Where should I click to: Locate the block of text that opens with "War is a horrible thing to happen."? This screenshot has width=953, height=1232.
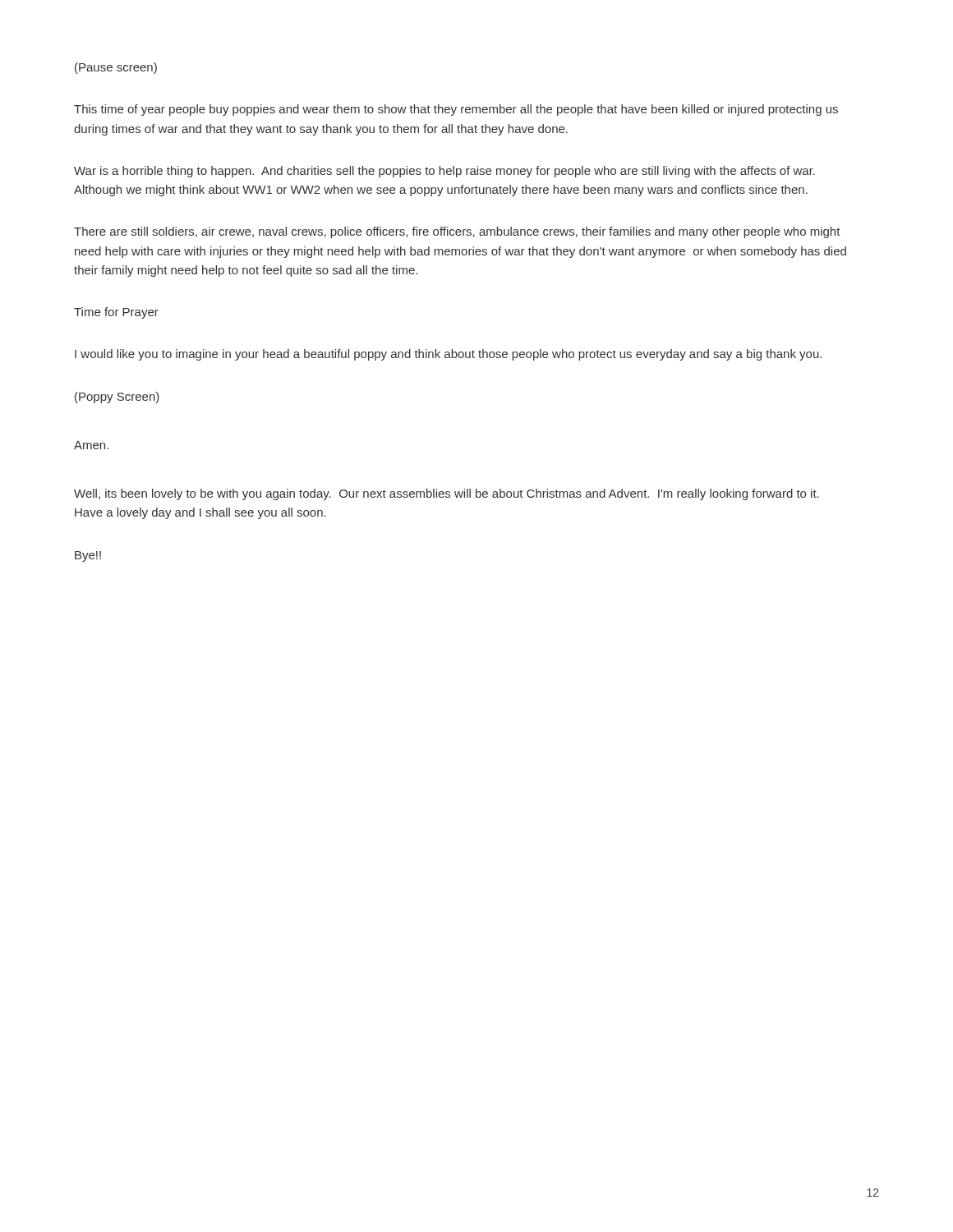(x=447, y=180)
